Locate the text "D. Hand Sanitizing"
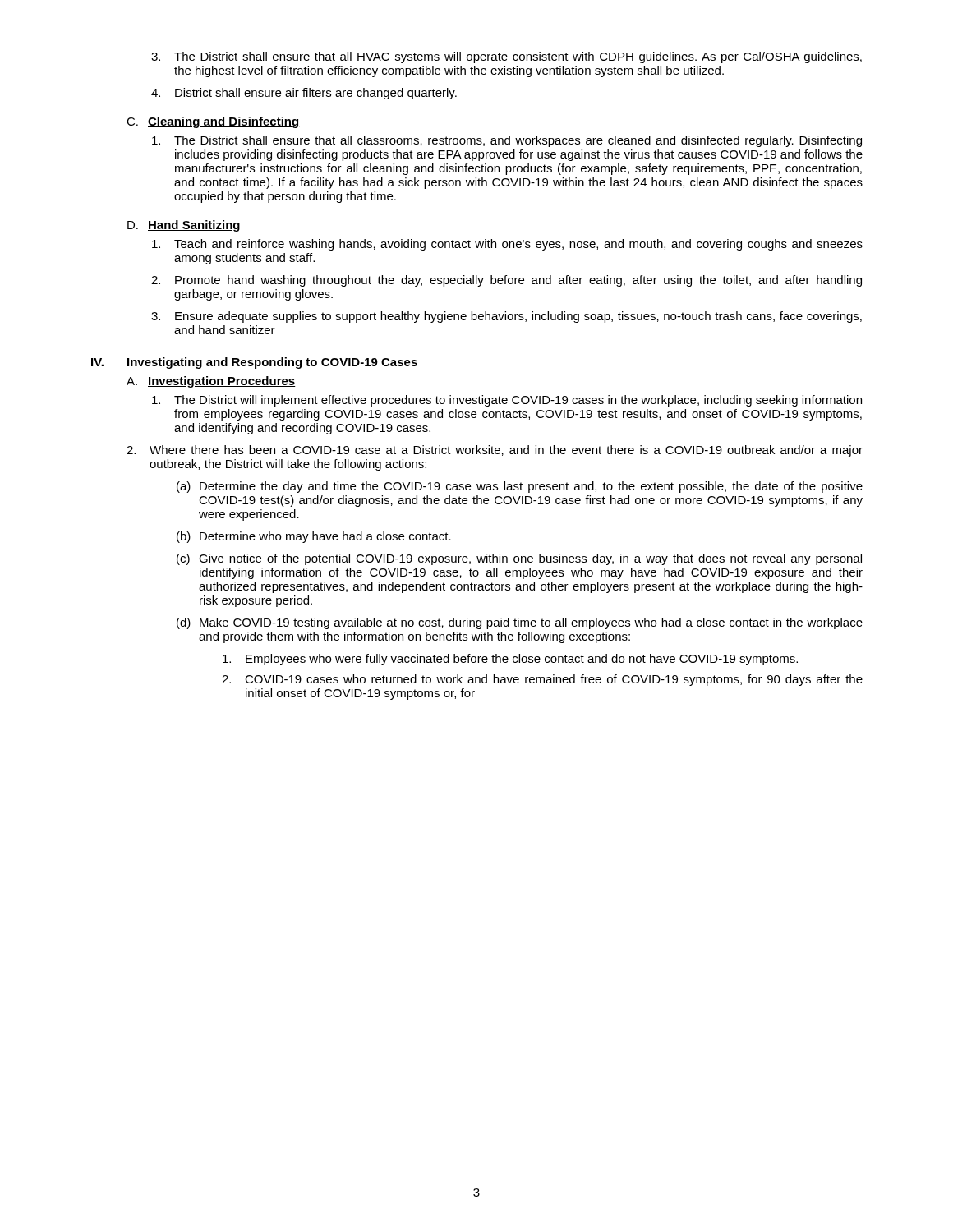 click(x=184, y=226)
